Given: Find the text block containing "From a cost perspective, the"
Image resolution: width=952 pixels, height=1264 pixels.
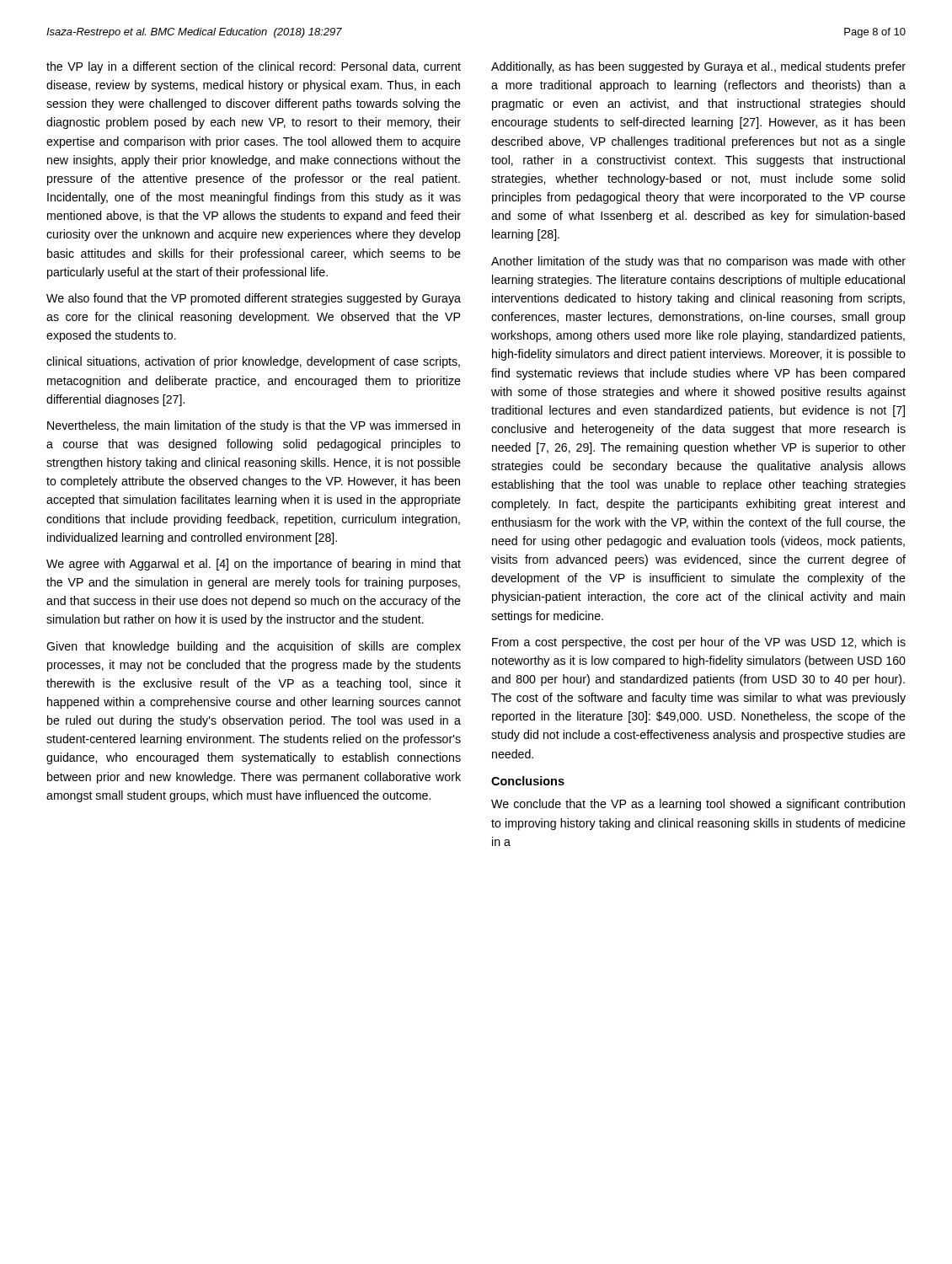Looking at the screenshot, I should tap(698, 698).
